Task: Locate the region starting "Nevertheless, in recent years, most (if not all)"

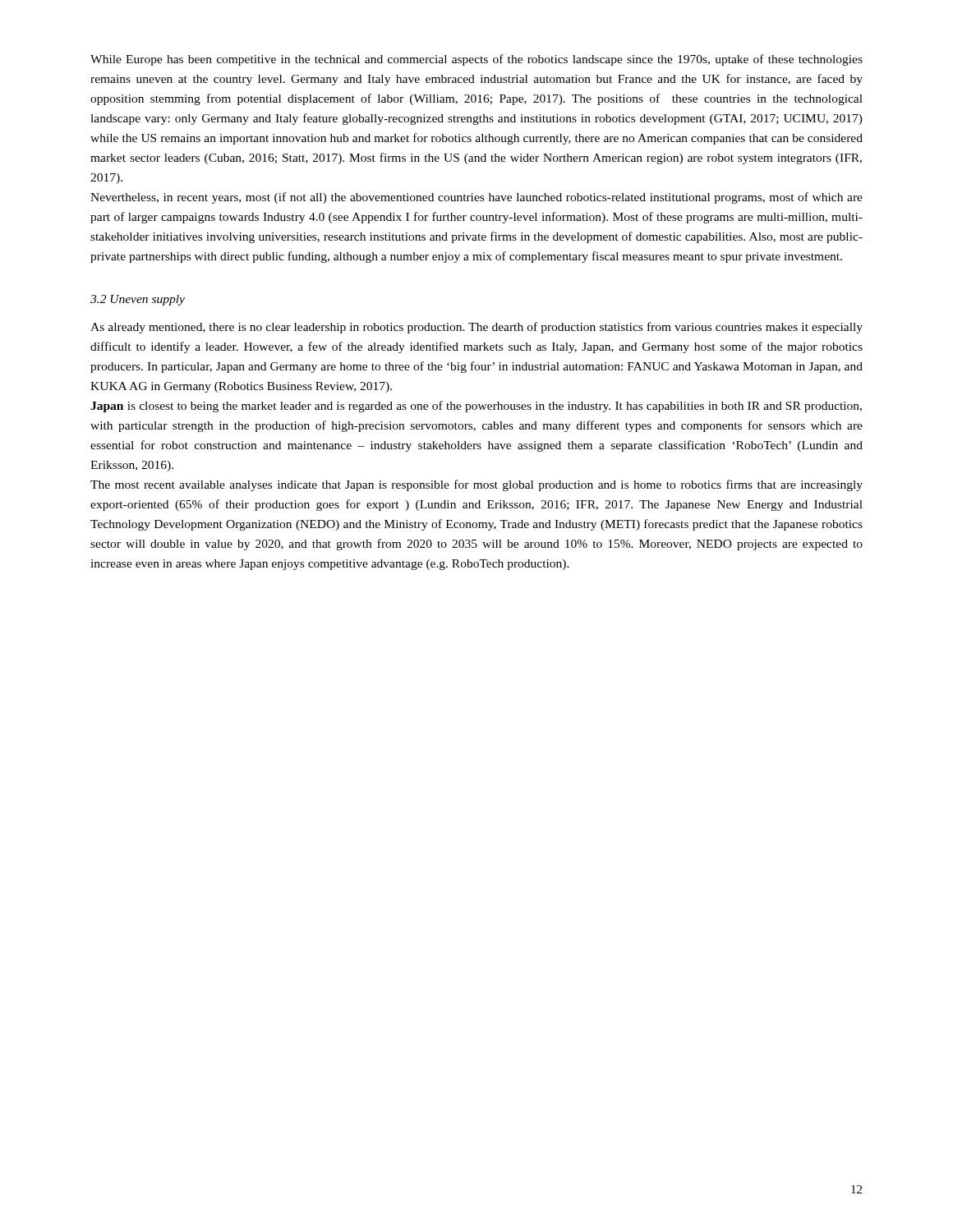Action: tap(476, 227)
